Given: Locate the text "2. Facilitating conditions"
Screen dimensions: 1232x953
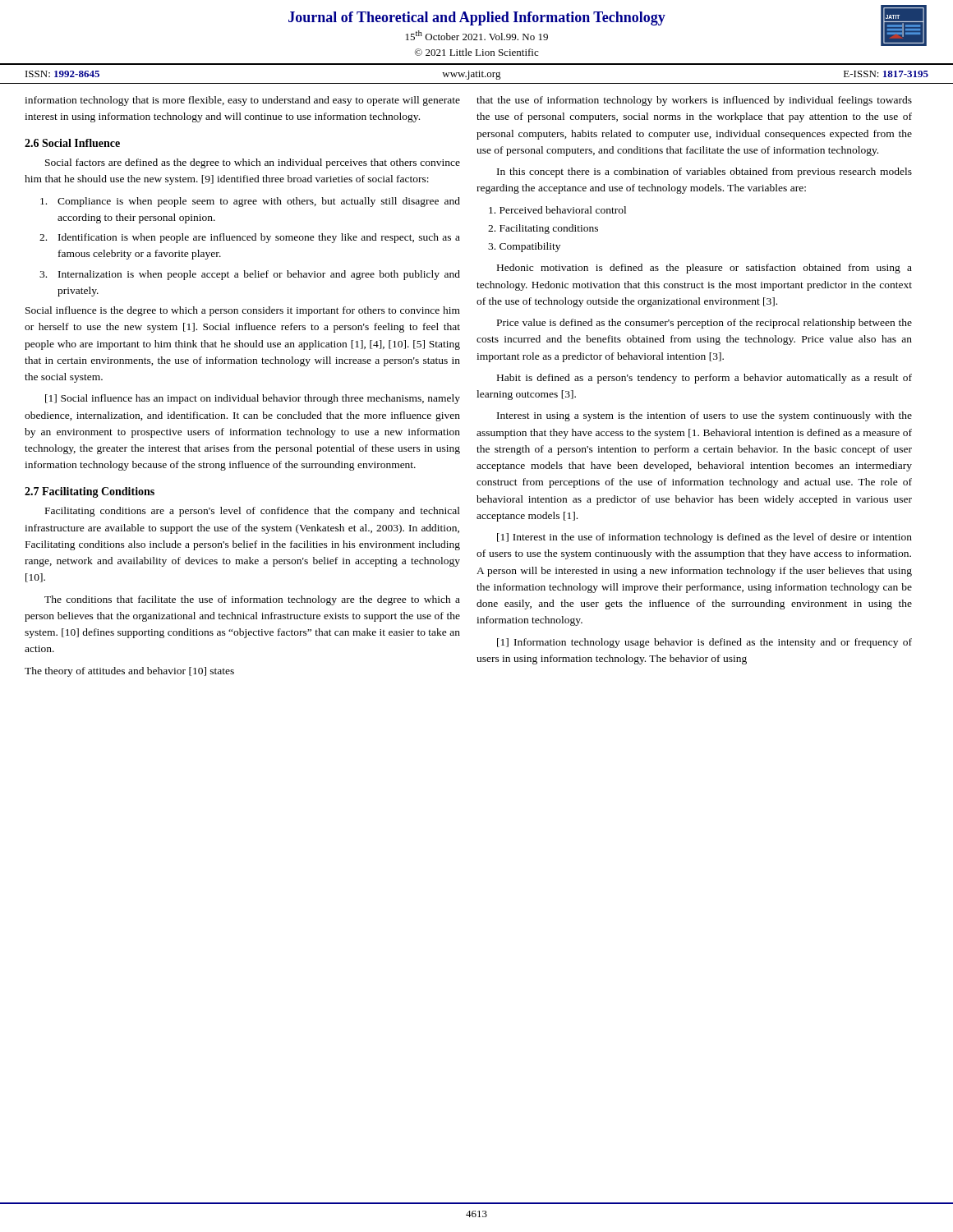Looking at the screenshot, I should 543,228.
